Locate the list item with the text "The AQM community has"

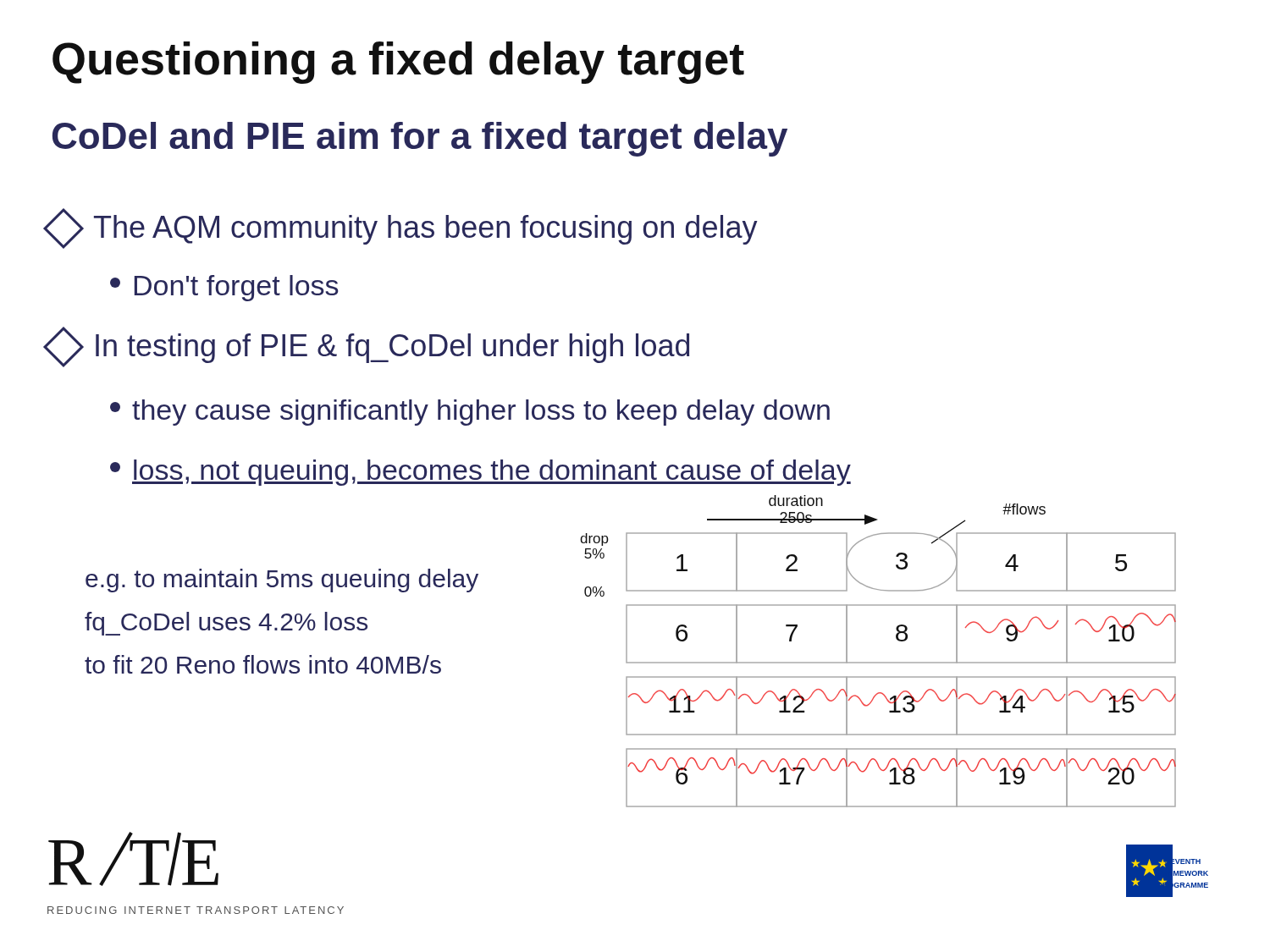403,228
